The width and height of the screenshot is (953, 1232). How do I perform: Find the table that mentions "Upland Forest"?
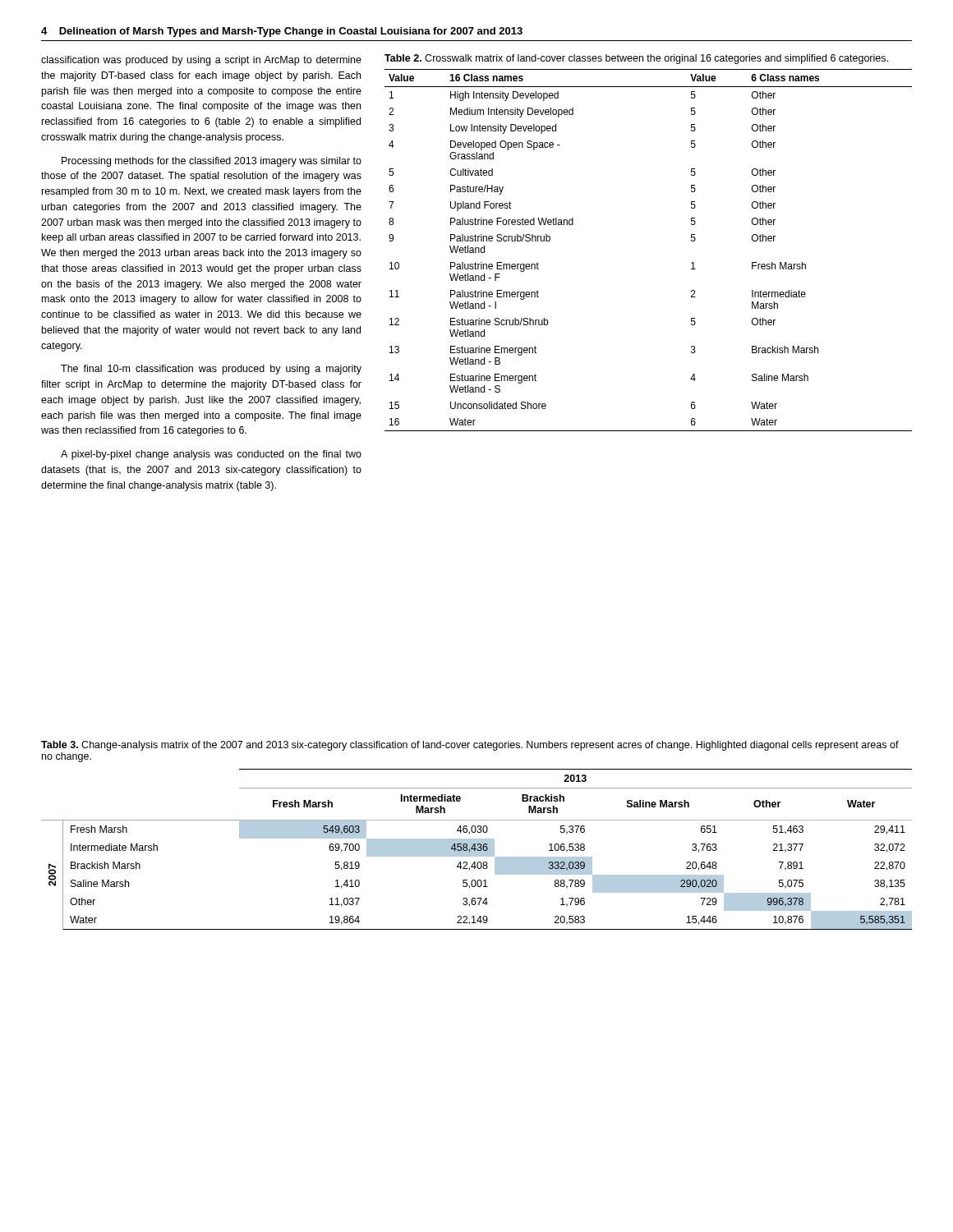tap(648, 250)
